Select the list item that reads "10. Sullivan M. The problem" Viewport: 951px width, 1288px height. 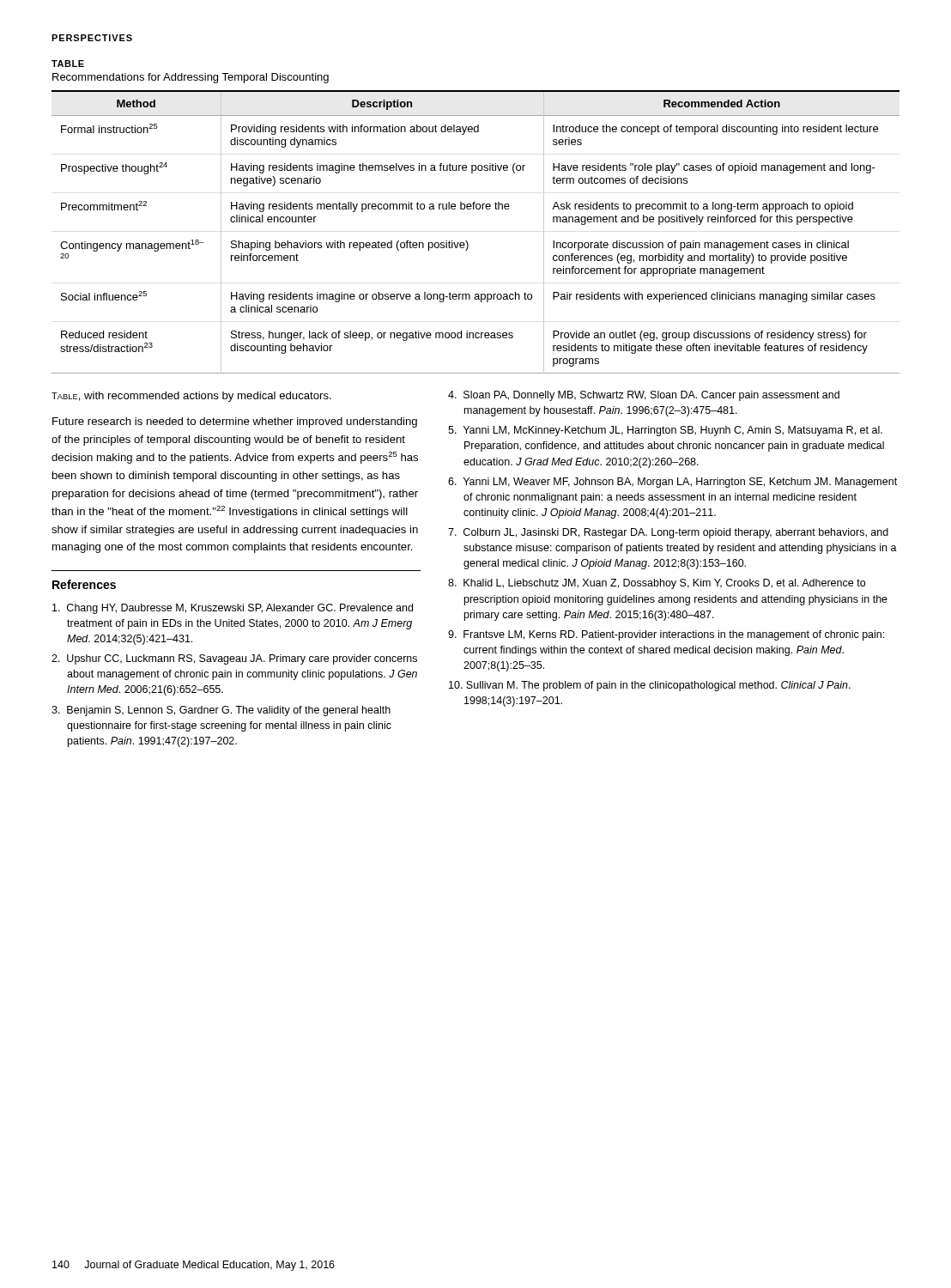(650, 693)
